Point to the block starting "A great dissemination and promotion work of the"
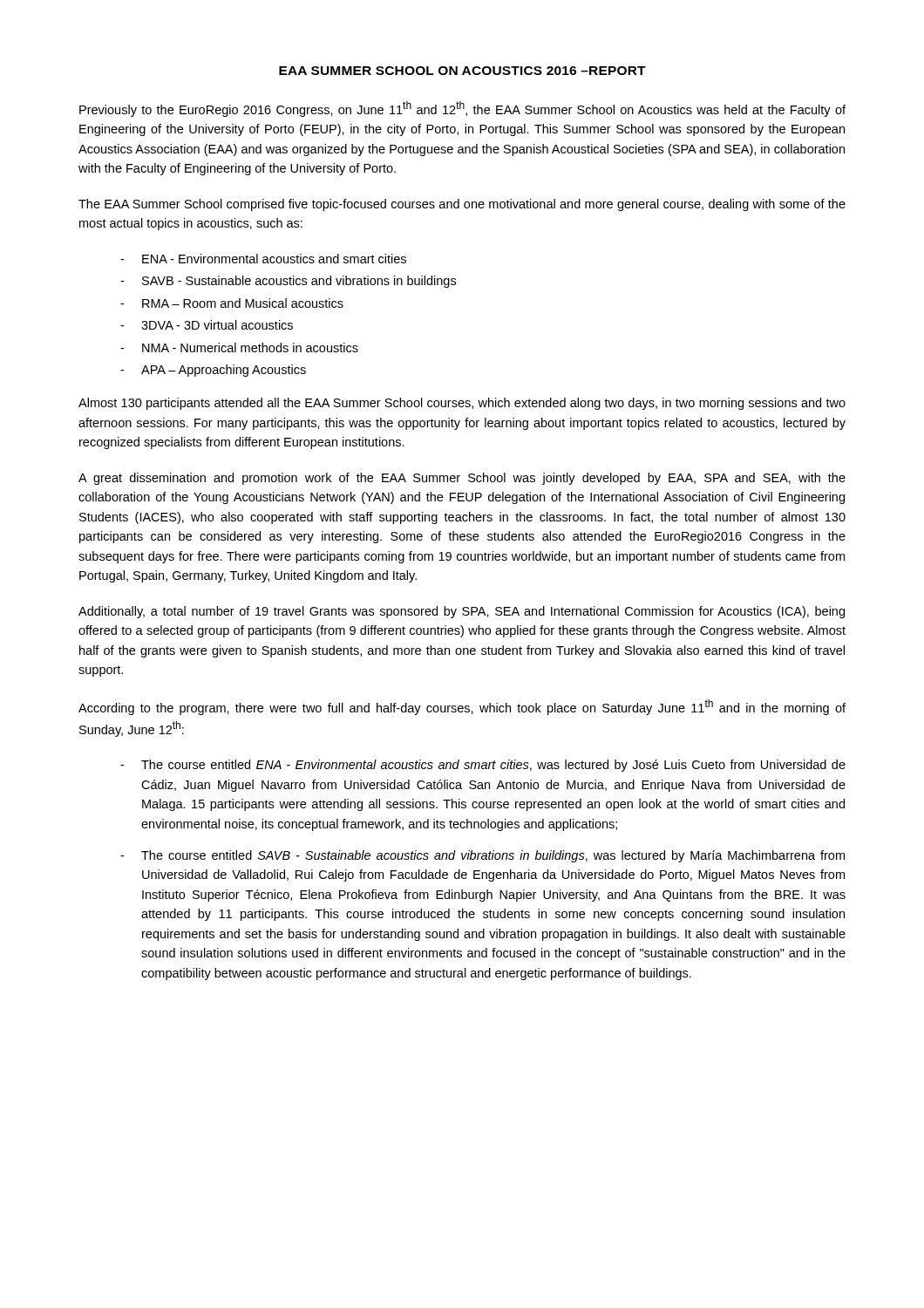The height and width of the screenshot is (1308, 924). coord(462,527)
